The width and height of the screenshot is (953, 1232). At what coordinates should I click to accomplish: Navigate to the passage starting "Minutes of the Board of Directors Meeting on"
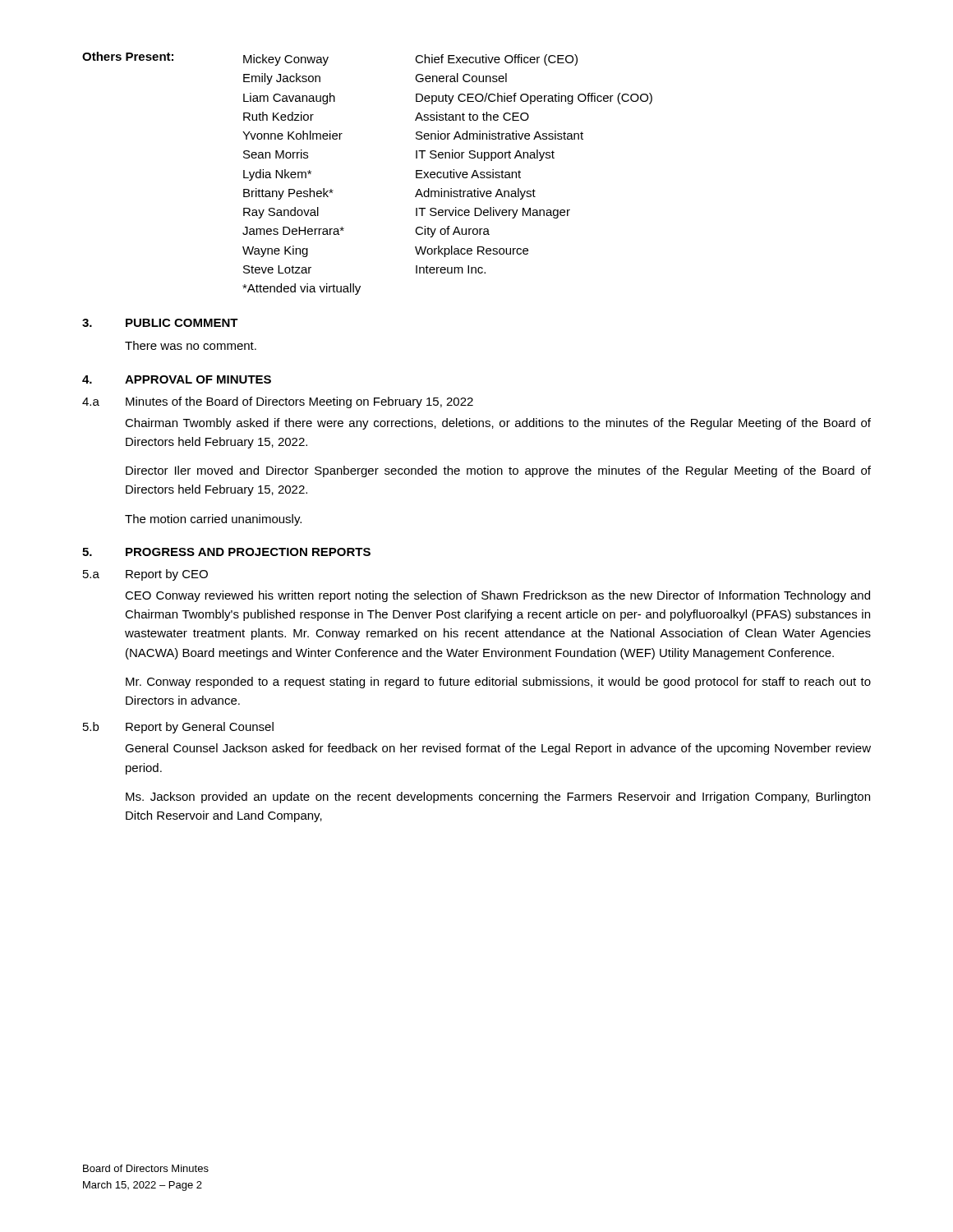coord(299,401)
